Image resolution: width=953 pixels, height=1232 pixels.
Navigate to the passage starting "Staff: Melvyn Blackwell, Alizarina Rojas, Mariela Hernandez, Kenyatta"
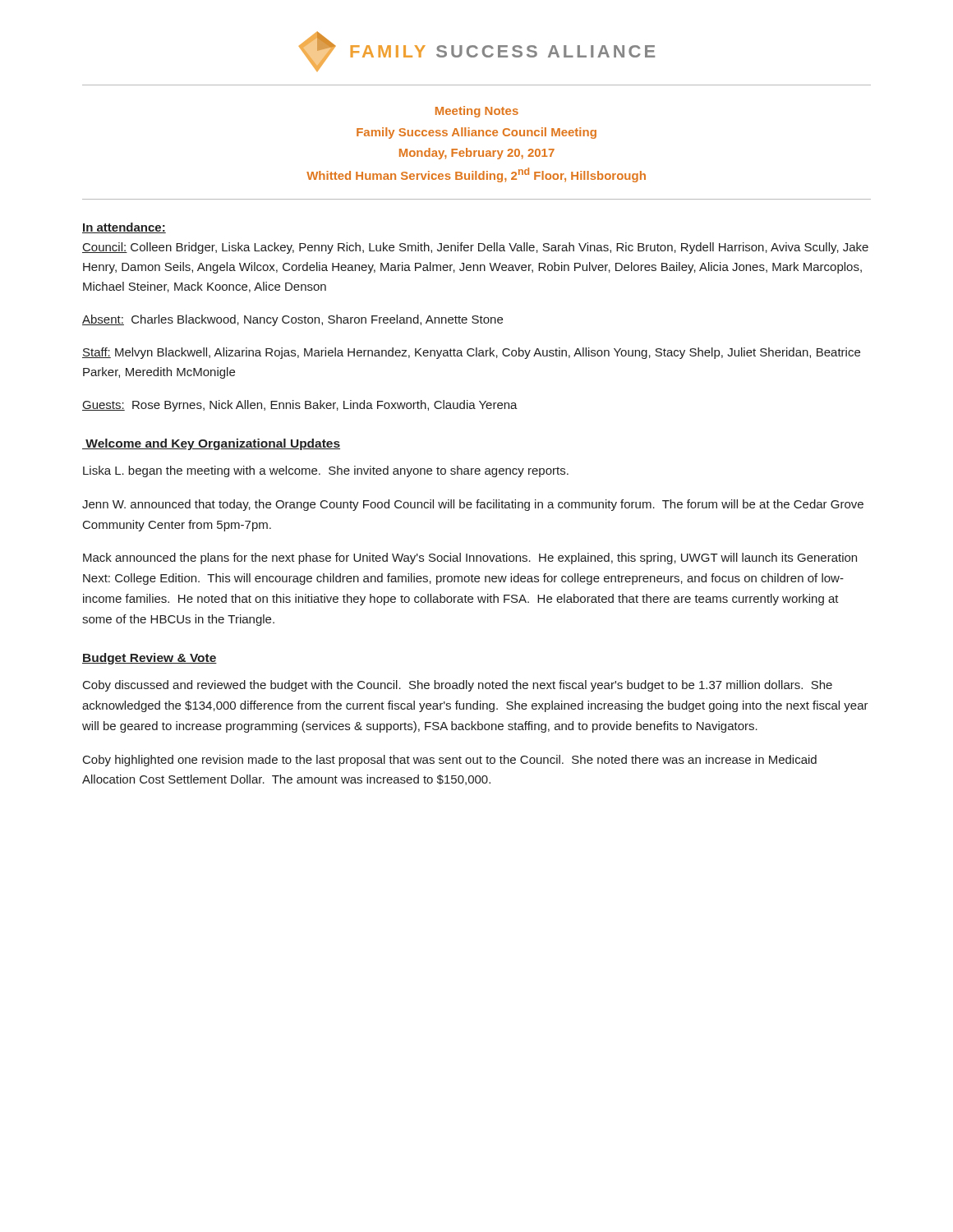click(471, 362)
